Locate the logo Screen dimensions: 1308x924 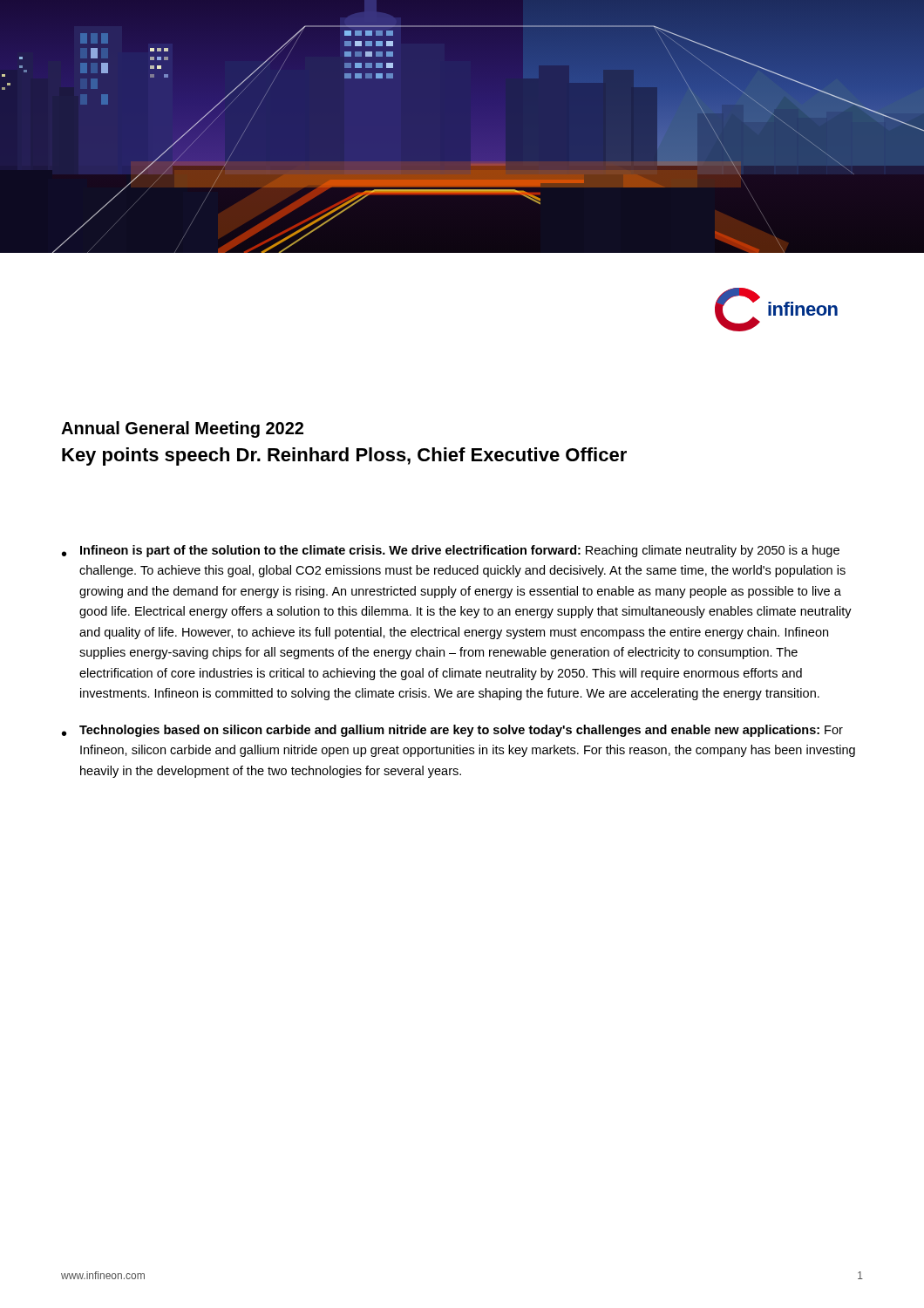click(x=793, y=311)
